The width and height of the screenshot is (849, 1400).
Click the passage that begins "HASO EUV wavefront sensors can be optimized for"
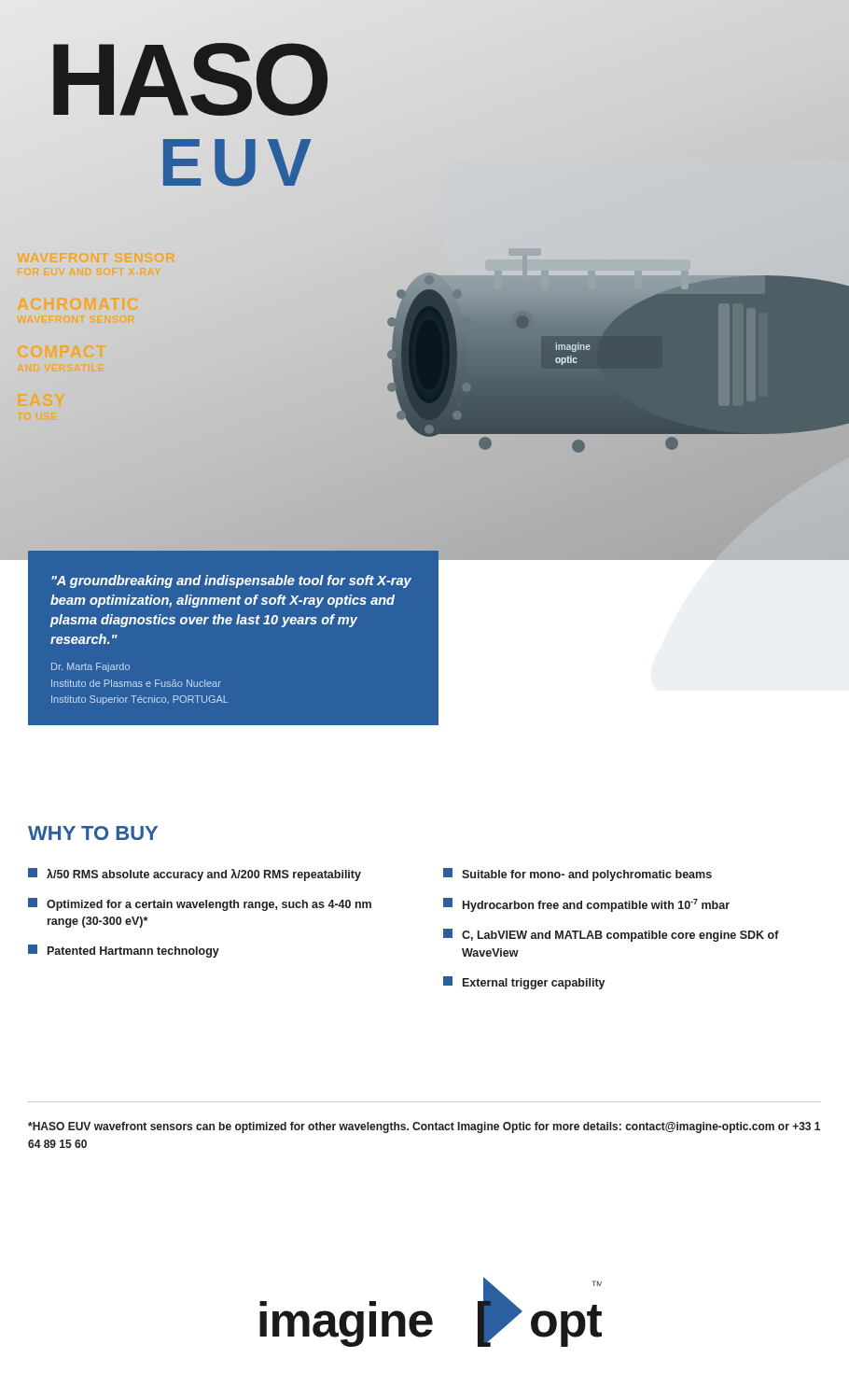424,1135
